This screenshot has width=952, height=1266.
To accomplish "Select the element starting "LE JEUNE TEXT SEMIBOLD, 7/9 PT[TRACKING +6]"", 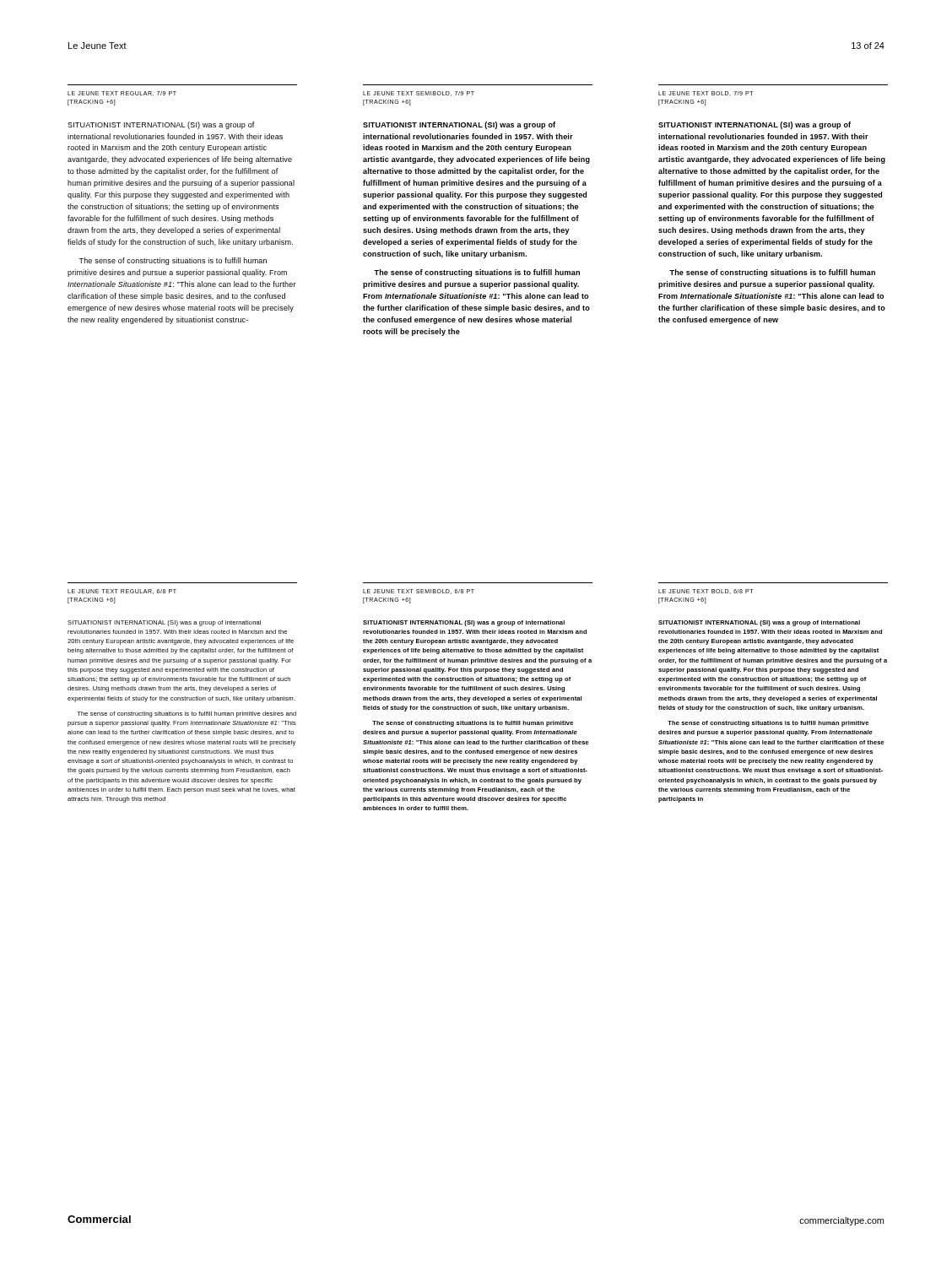I will click(x=419, y=97).
